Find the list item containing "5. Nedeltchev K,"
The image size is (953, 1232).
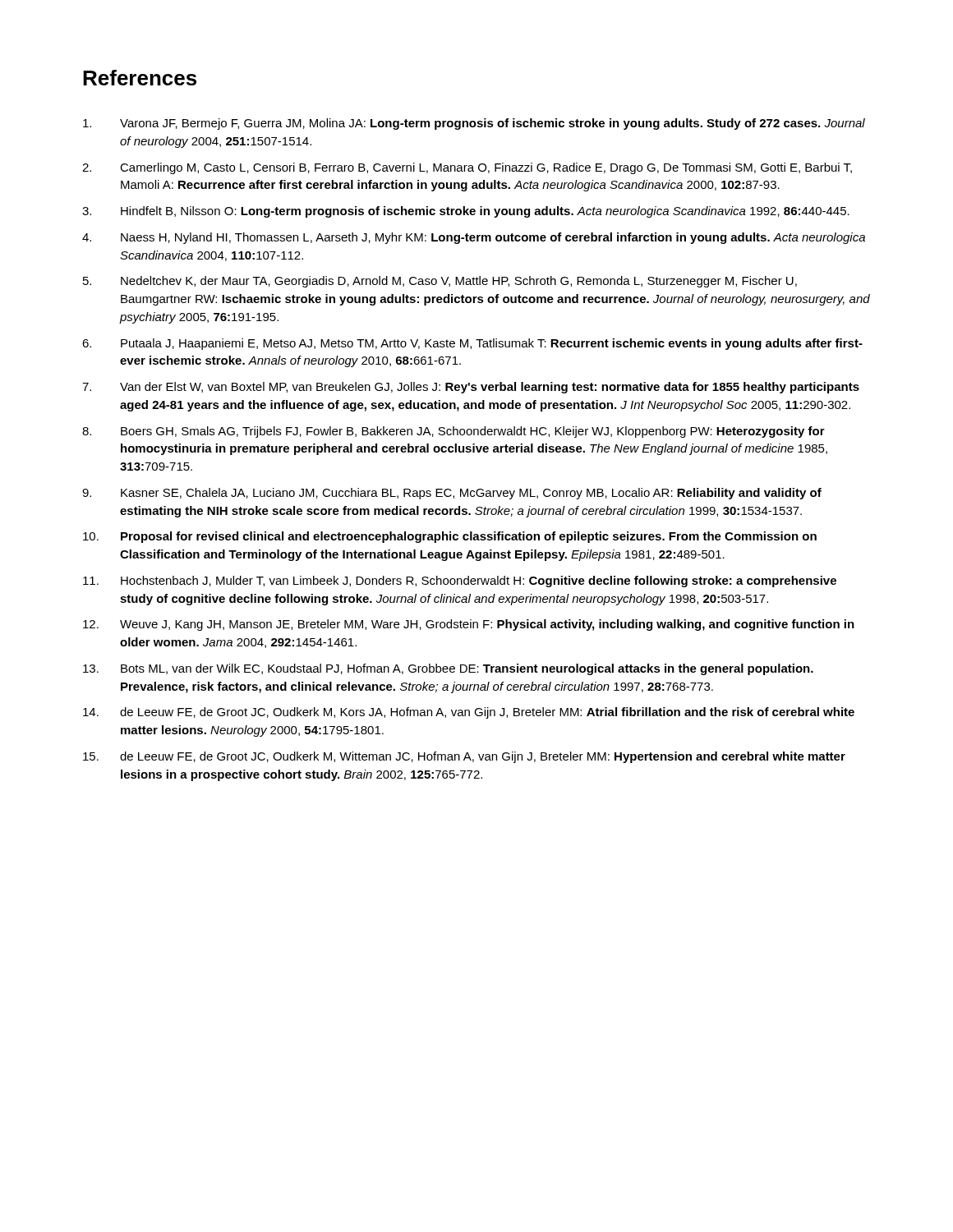476,299
